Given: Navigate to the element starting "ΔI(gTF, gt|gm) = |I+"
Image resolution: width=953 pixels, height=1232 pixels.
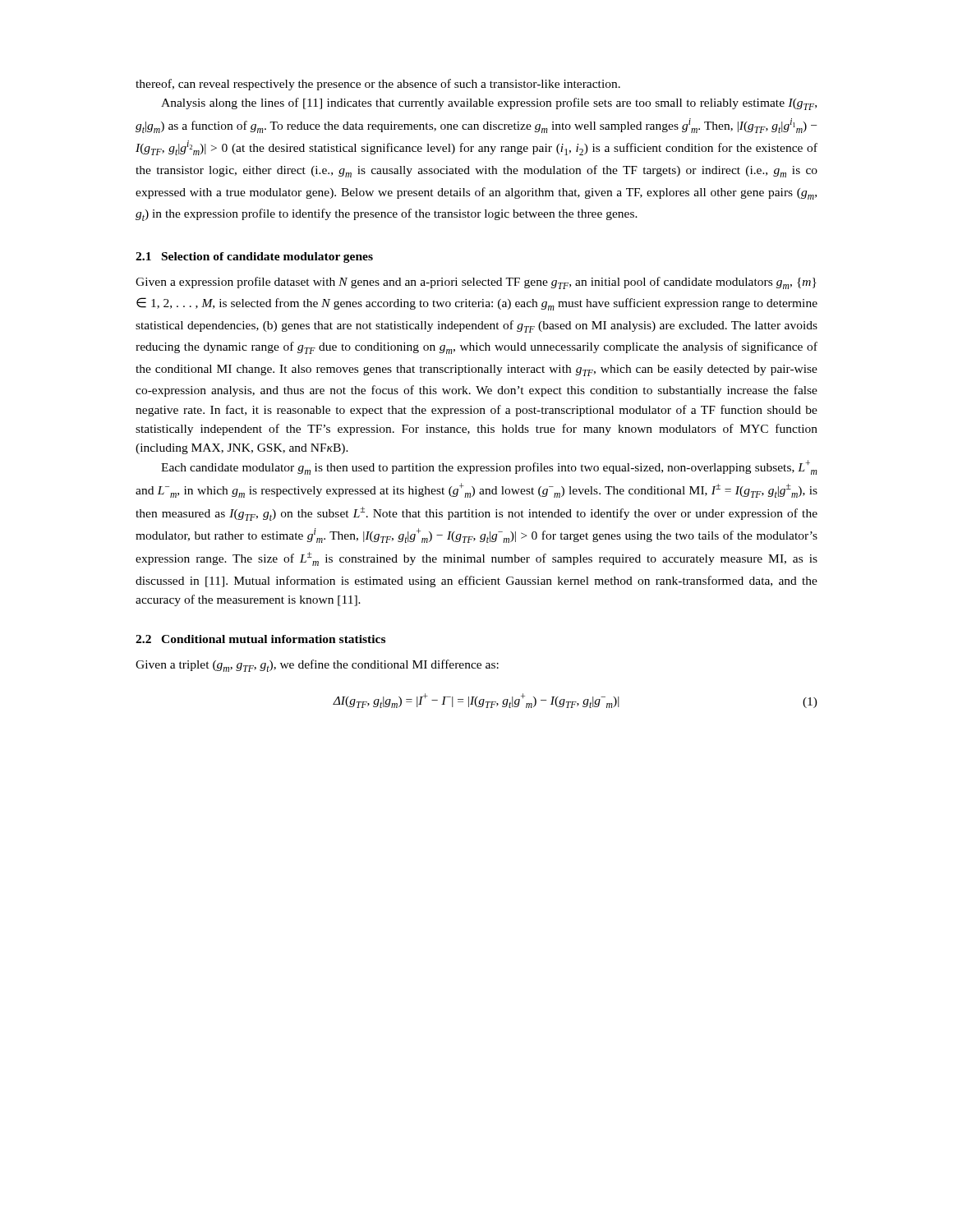Looking at the screenshot, I should [x=575, y=701].
